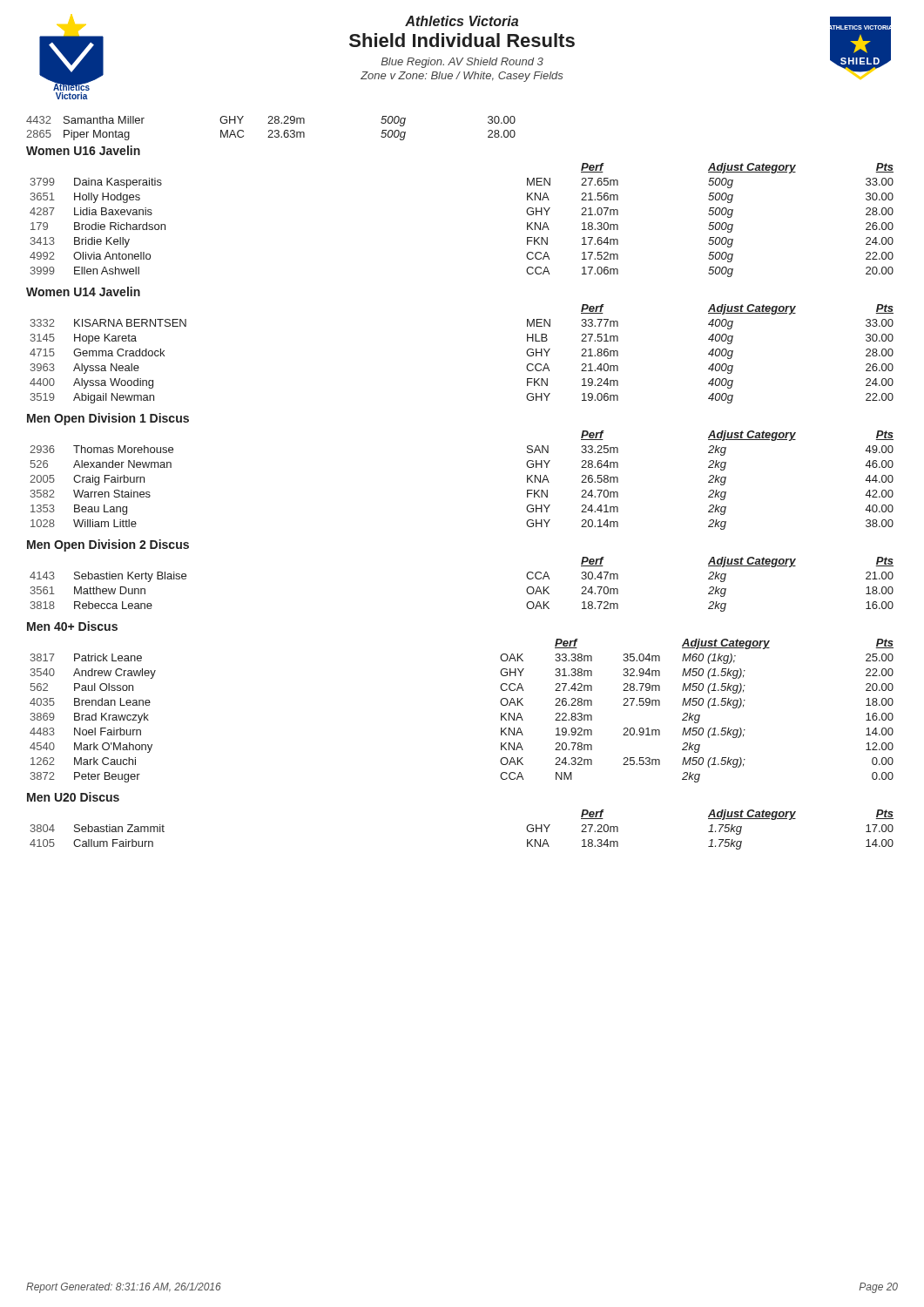Select the table that reads "Matthew Dunn"
Screen dimensions: 1307x924
click(x=462, y=583)
